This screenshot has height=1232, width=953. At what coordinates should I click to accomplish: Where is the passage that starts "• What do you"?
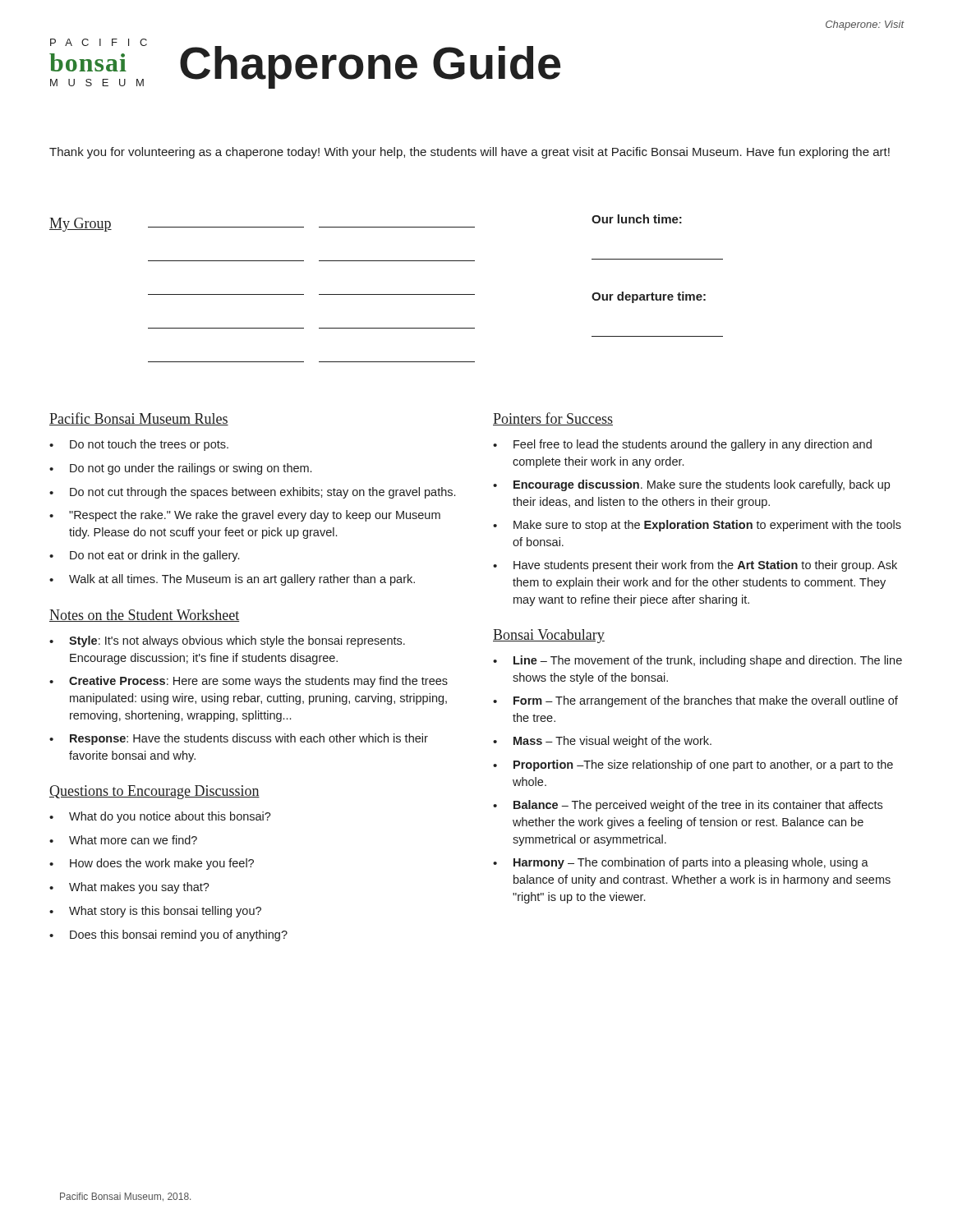point(255,817)
